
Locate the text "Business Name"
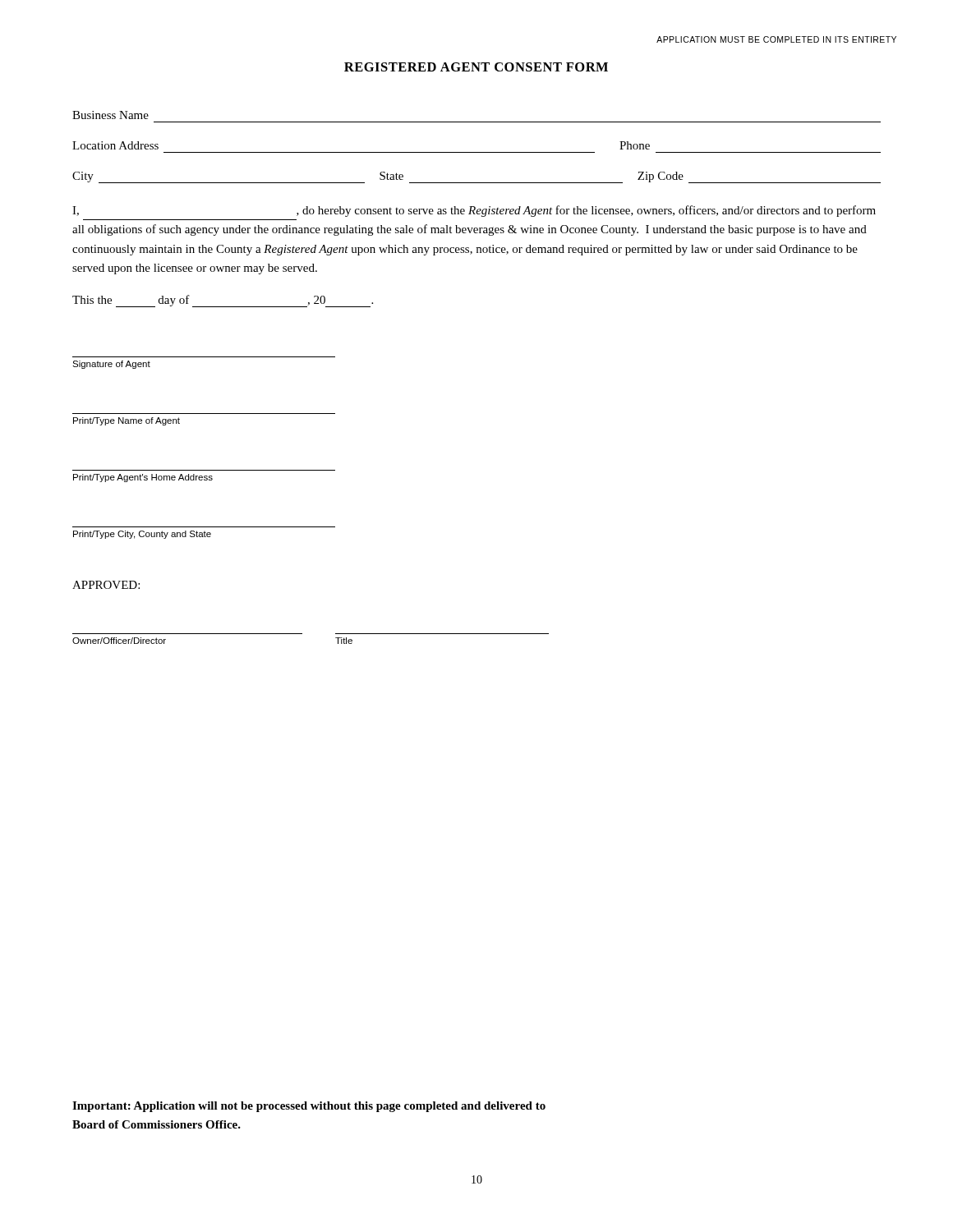(x=476, y=115)
